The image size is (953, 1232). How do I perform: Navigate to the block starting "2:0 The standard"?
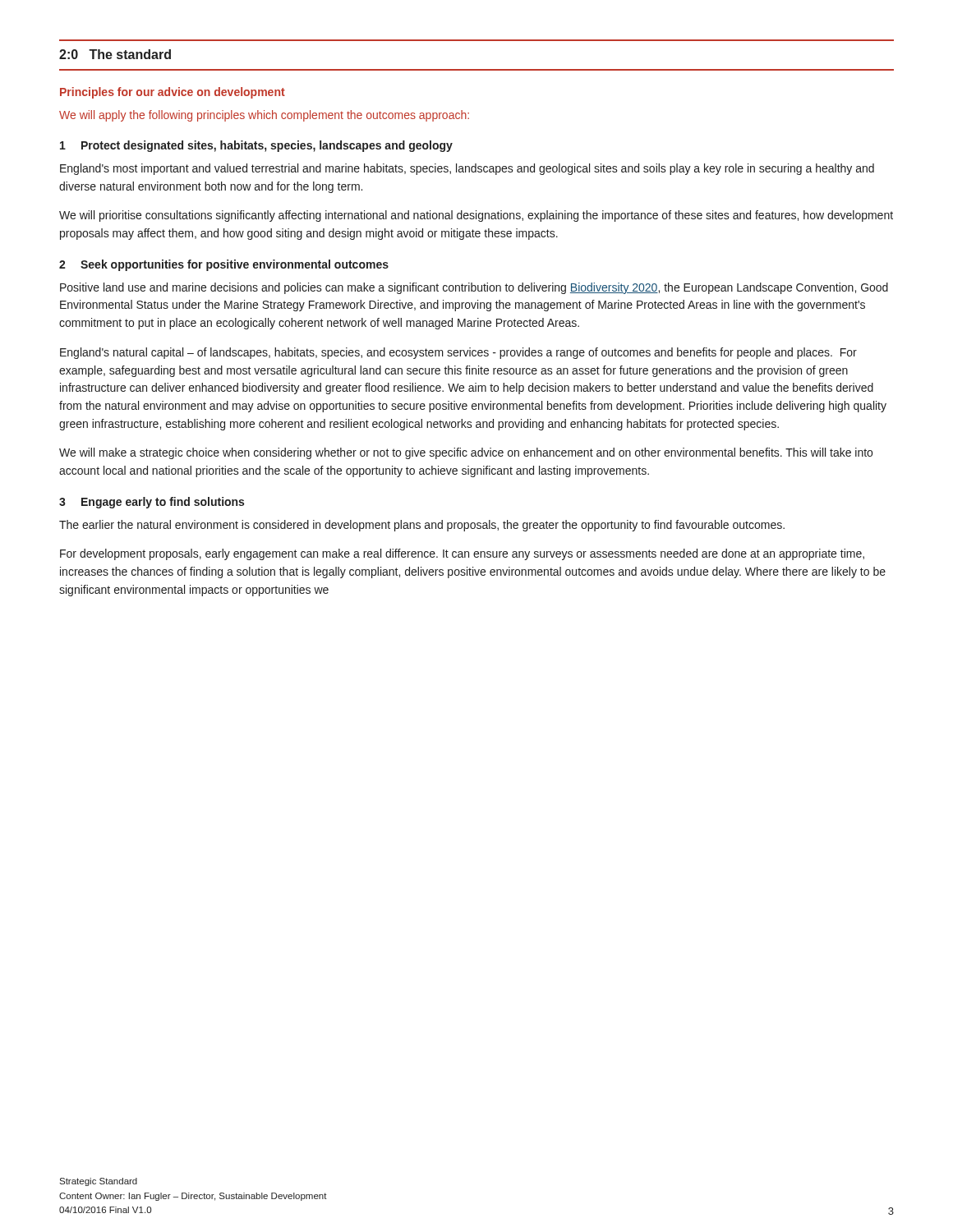click(x=115, y=54)
